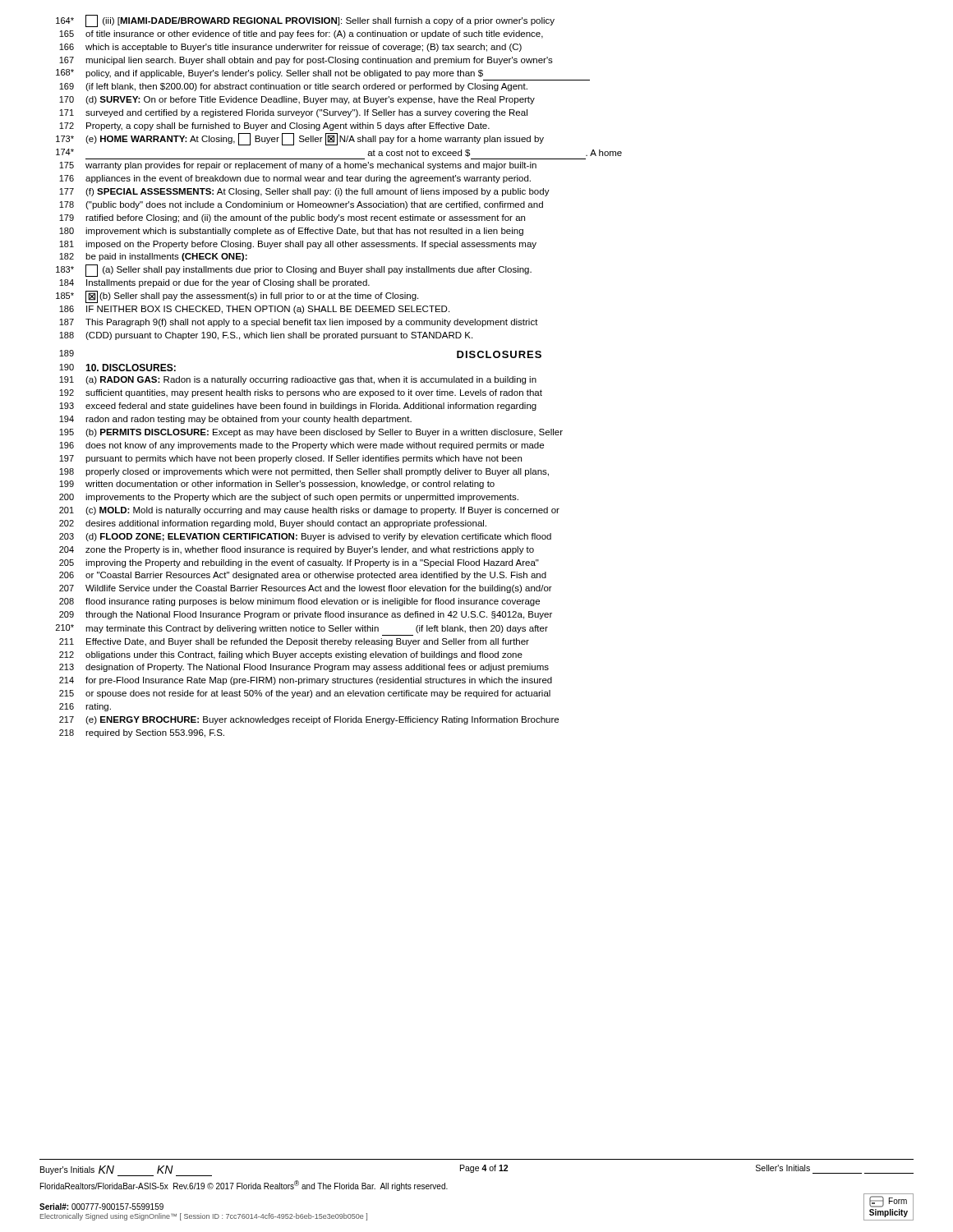Locate the list item that says "for pre-Flood Insurance Rate Map (pre-FIRM) non-primary structures"
953x1232 pixels.
click(319, 680)
